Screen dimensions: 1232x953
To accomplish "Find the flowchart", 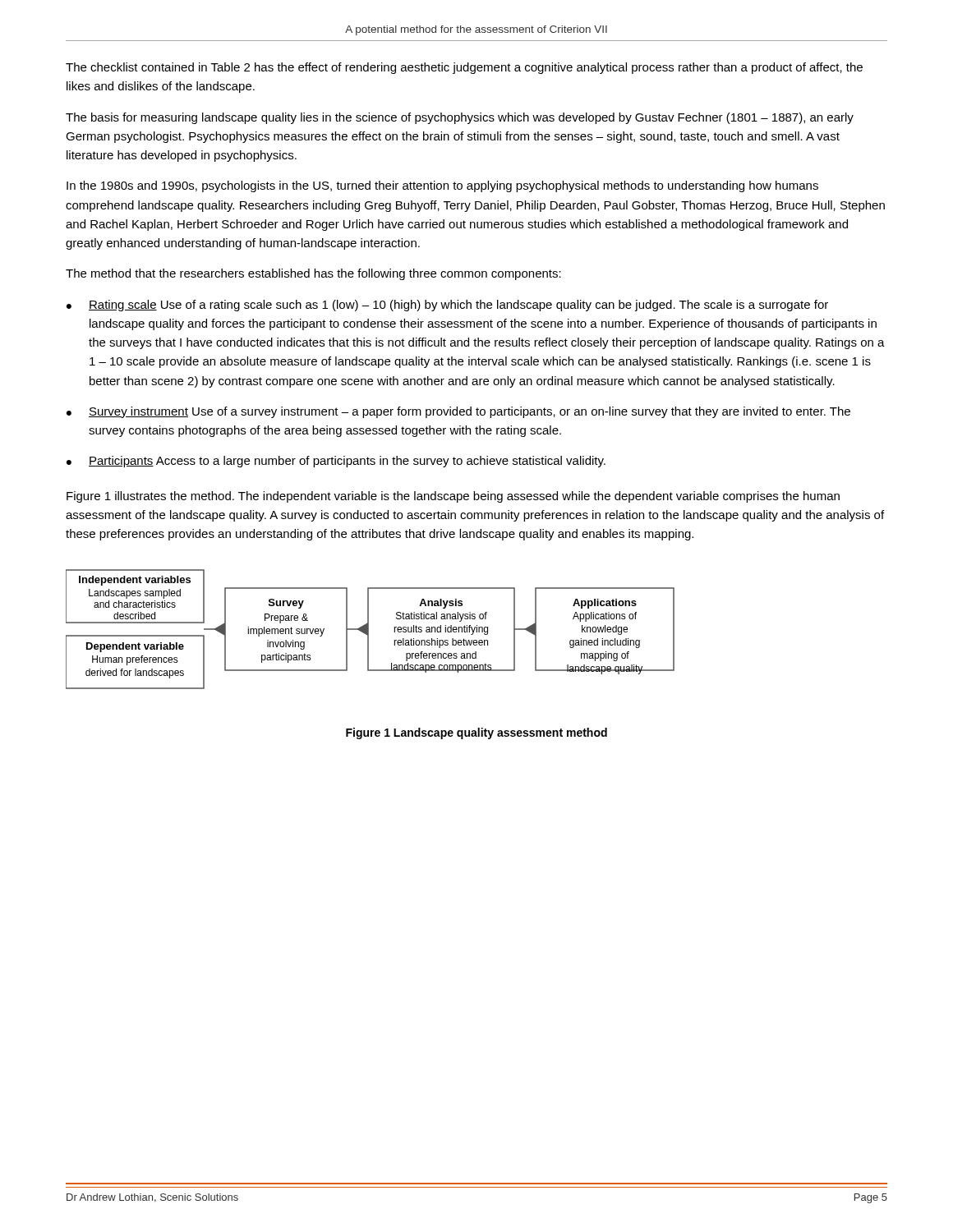I will (476, 639).
